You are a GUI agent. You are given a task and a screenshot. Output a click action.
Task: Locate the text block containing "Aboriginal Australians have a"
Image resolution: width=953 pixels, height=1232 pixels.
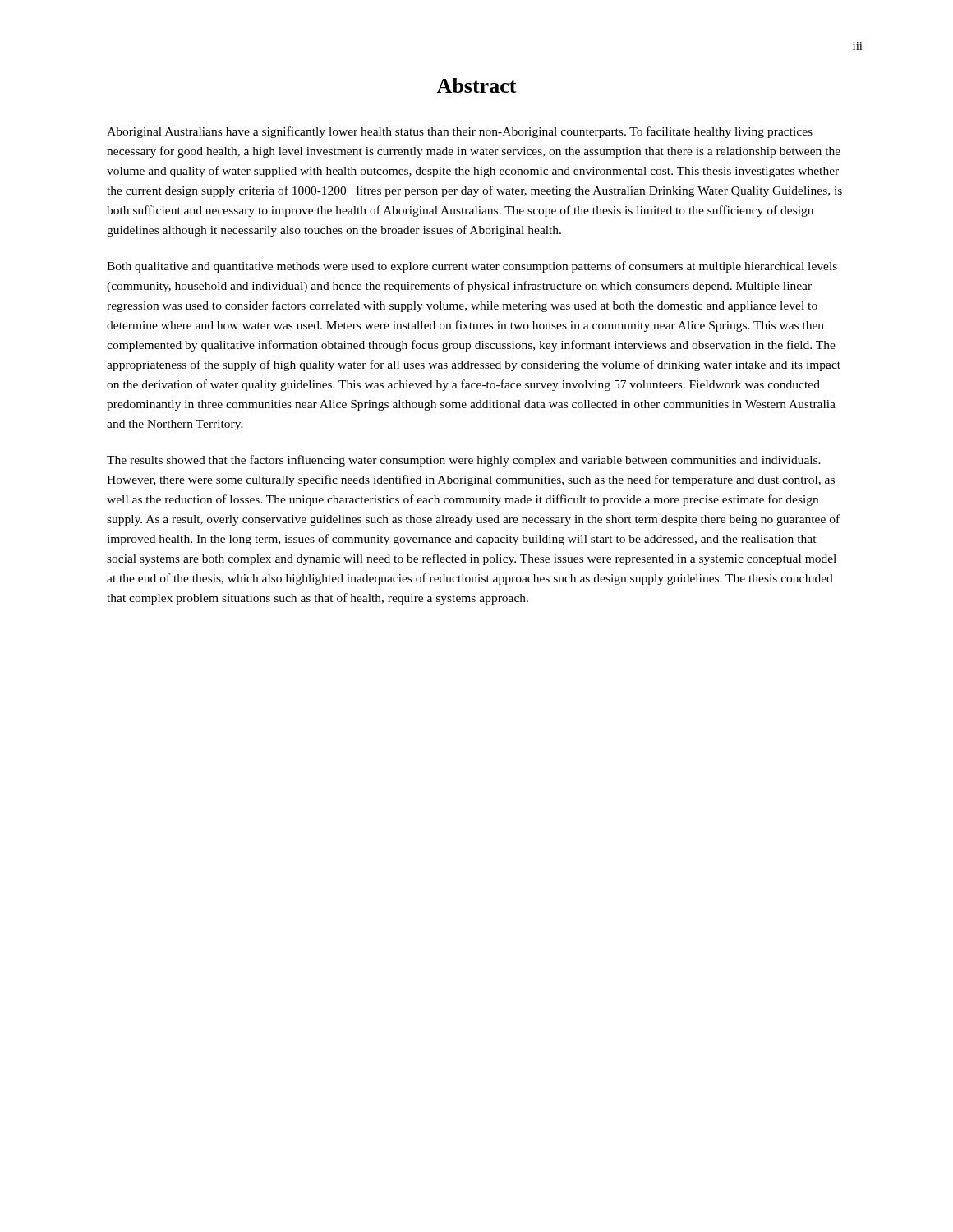click(x=475, y=180)
